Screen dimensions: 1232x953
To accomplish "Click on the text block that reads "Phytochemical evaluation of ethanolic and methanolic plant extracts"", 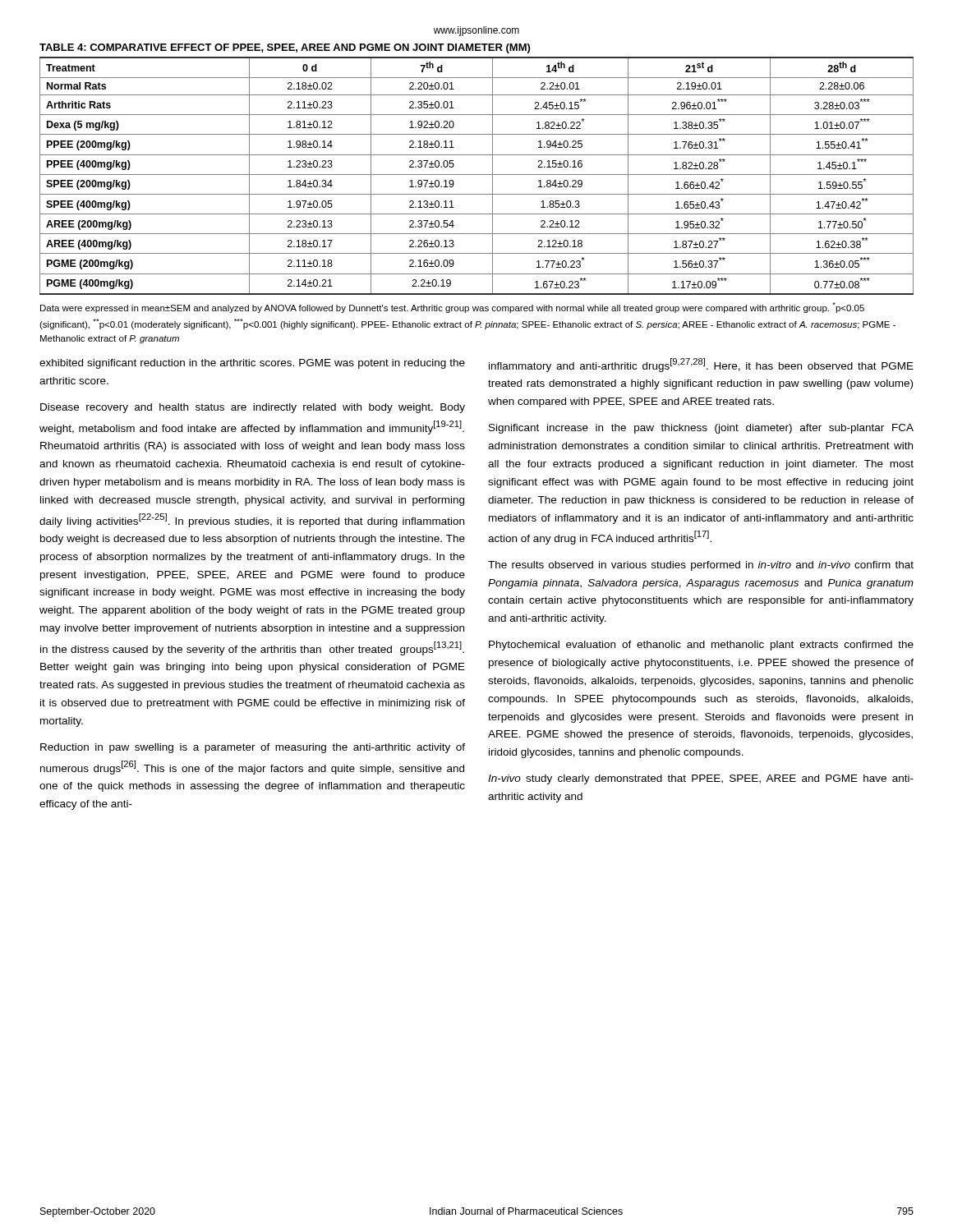I will [701, 698].
